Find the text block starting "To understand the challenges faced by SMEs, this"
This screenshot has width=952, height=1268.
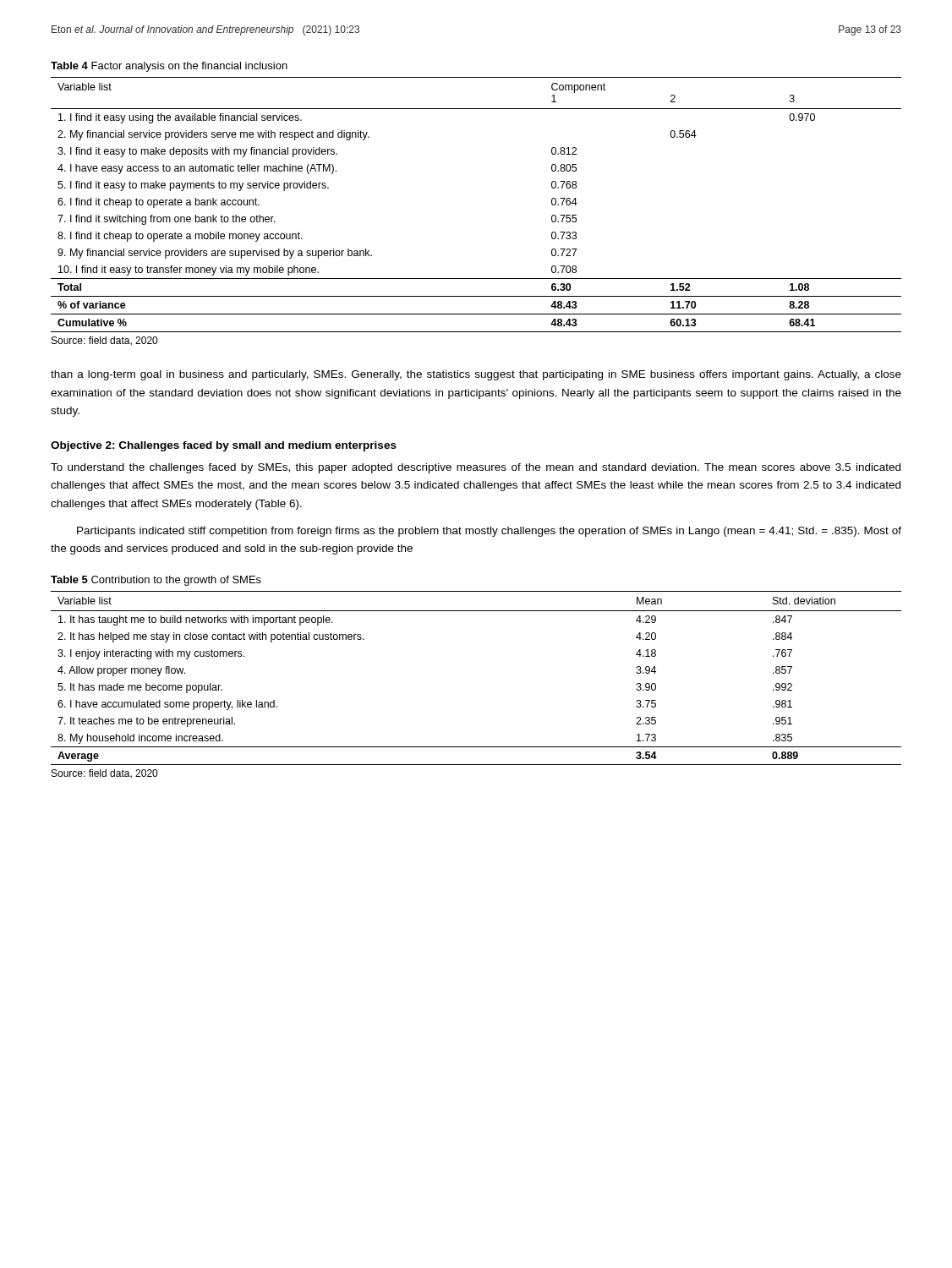tap(476, 485)
